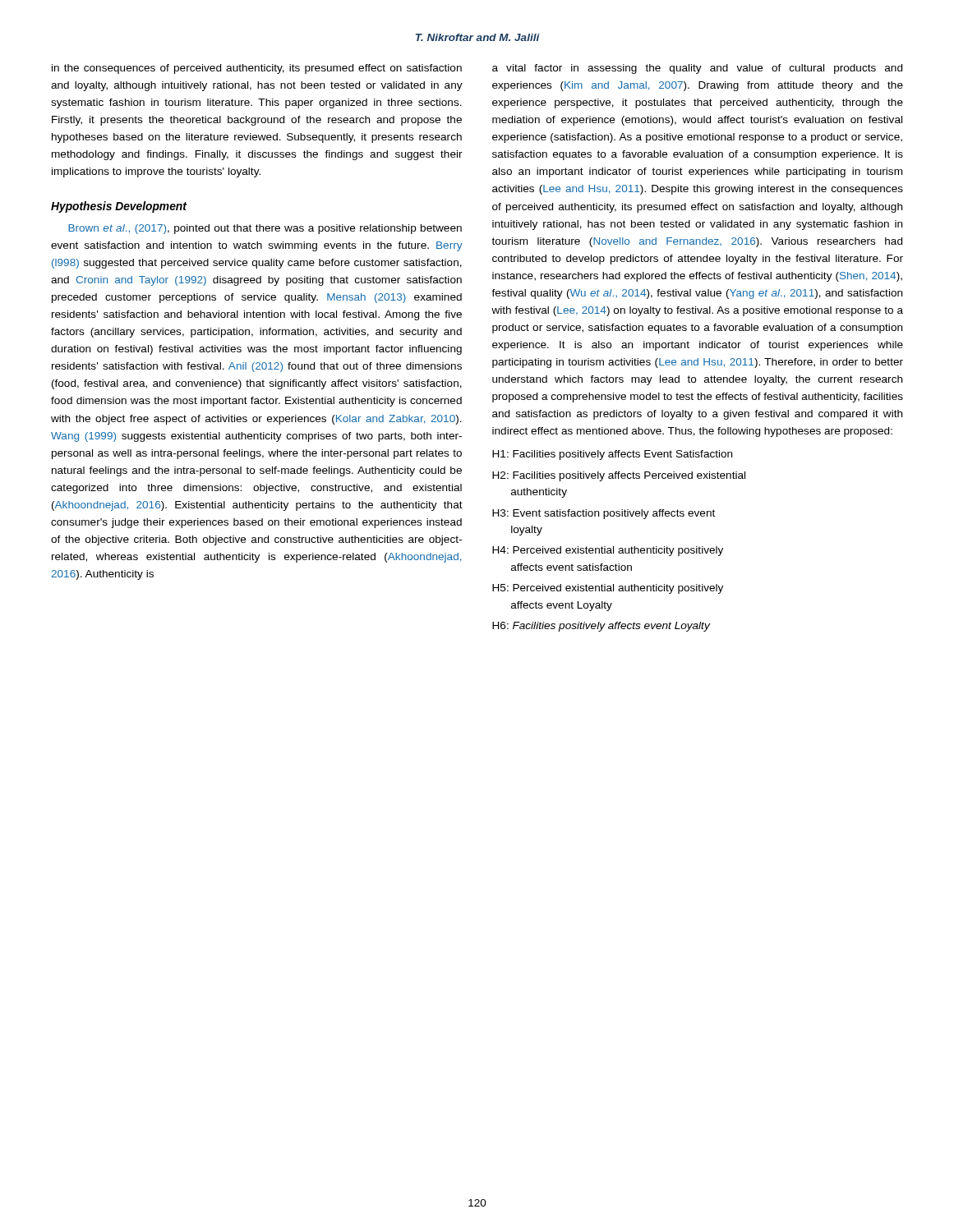Select the text starting "in the consequences of perceived"
Viewport: 954px width, 1232px height.
[x=257, y=120]
